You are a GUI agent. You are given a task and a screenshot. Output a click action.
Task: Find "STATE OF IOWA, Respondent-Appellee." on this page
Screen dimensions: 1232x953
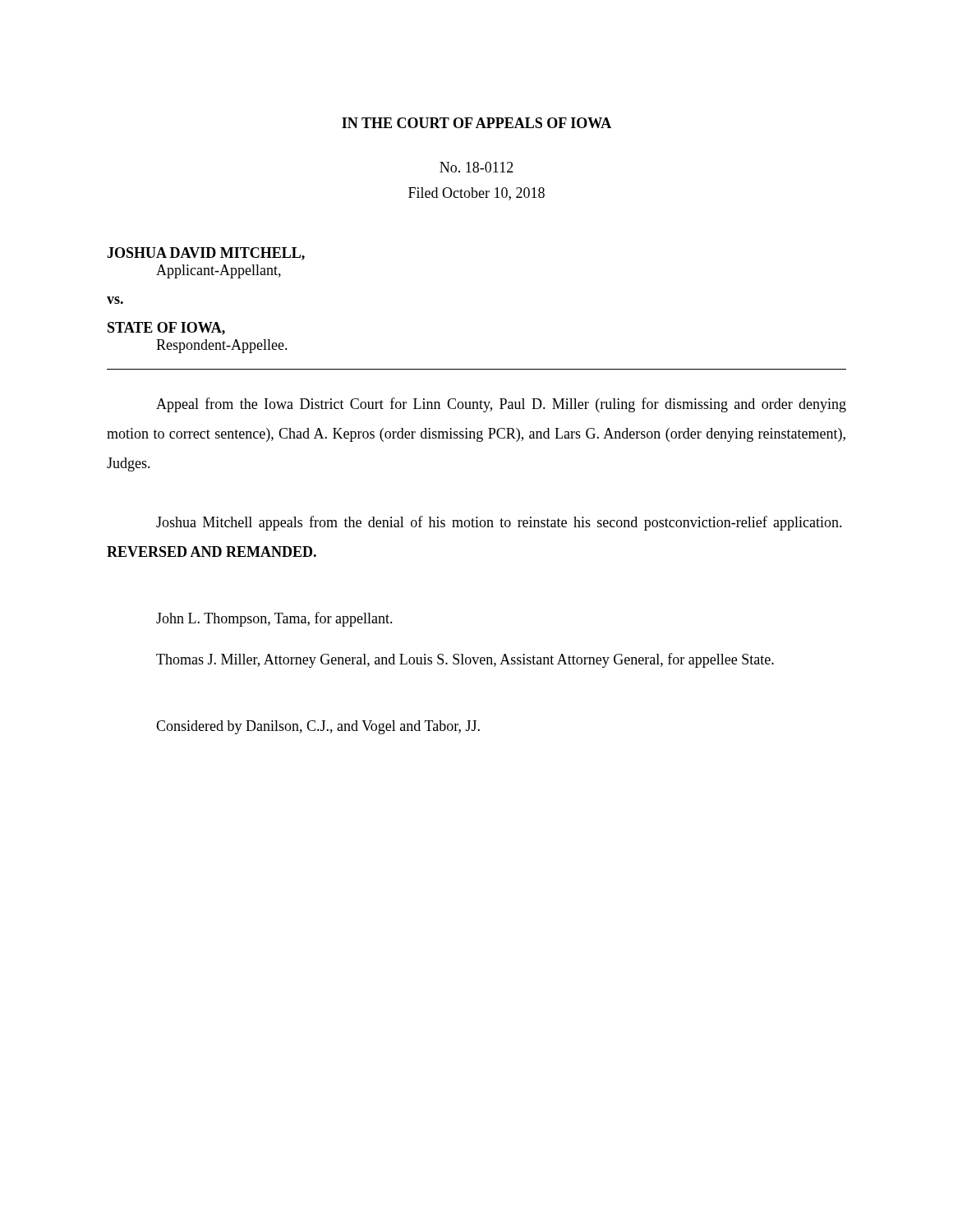197,337
